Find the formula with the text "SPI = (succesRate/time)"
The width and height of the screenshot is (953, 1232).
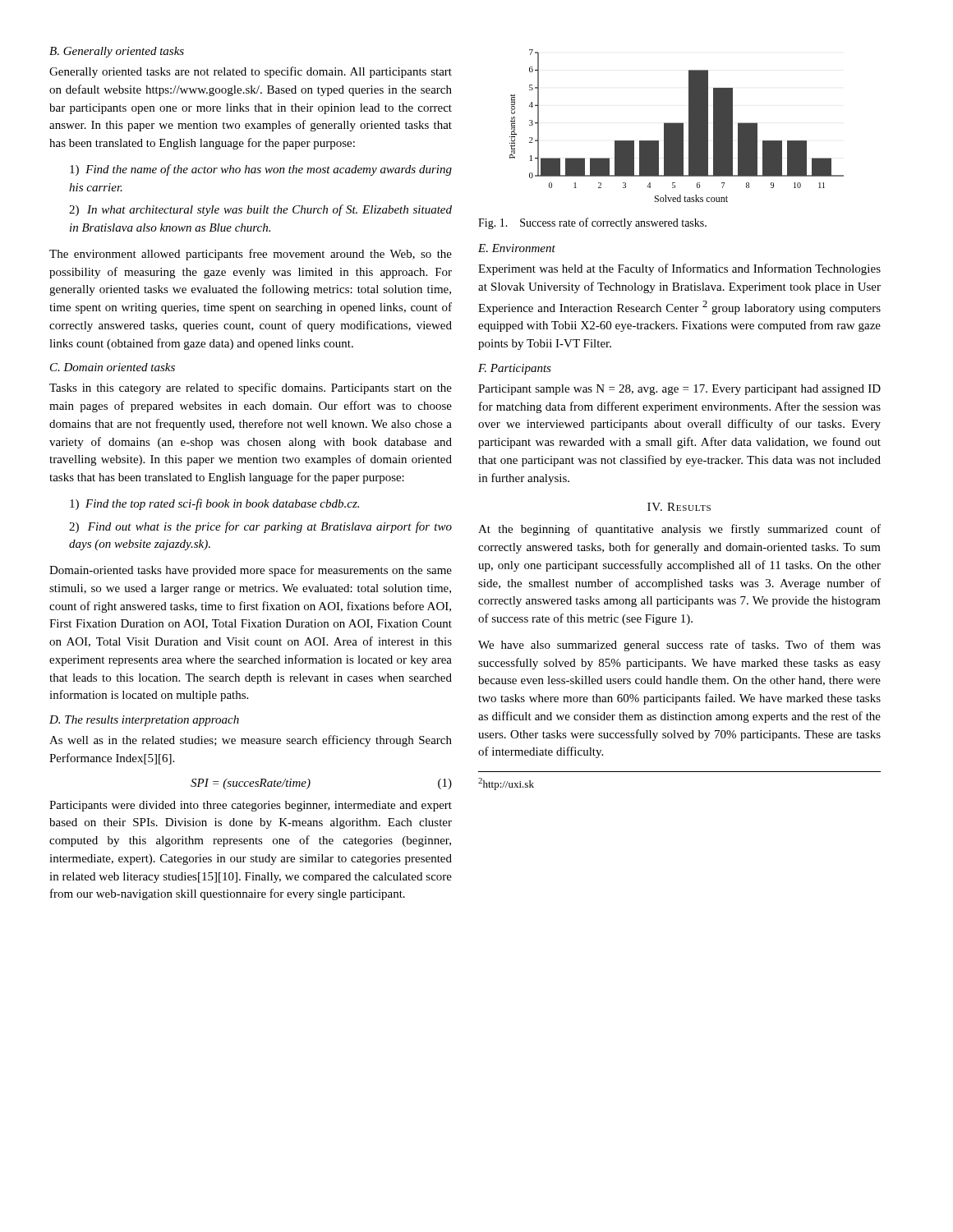coord(321,783)
